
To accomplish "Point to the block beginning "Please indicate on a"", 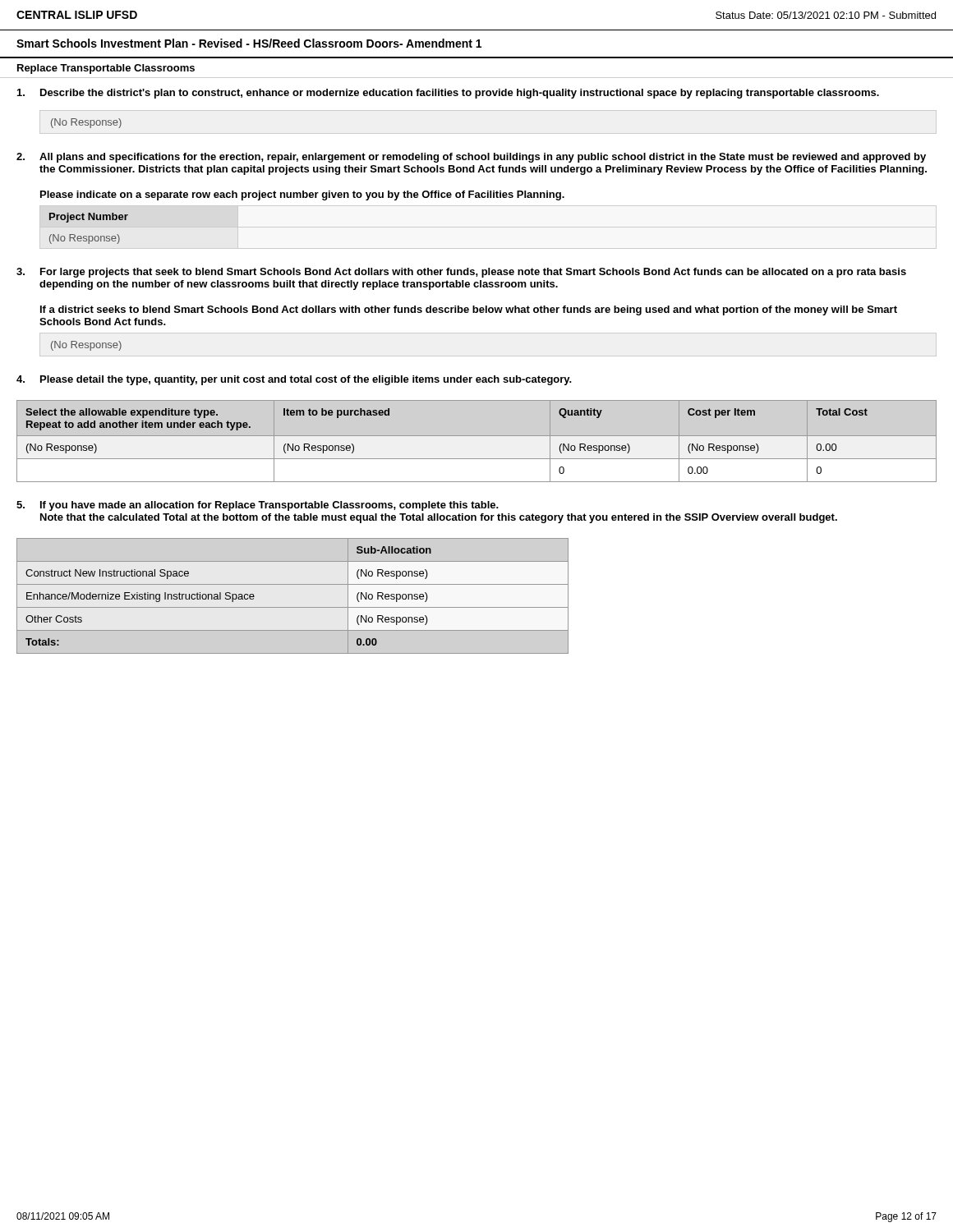I will (x=302, y=194).
